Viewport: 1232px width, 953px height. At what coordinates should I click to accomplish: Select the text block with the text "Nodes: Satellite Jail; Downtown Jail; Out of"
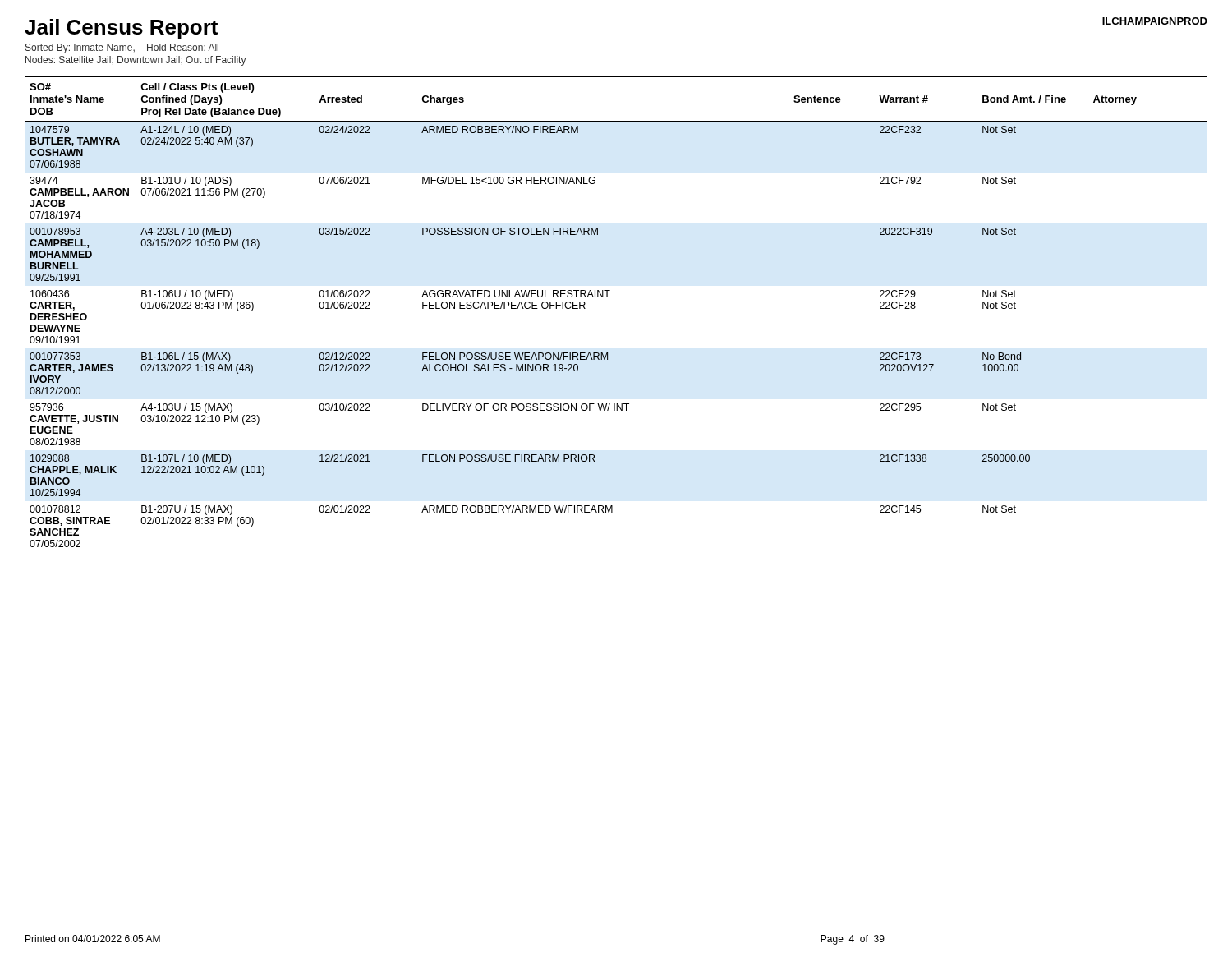pos(135,60)
